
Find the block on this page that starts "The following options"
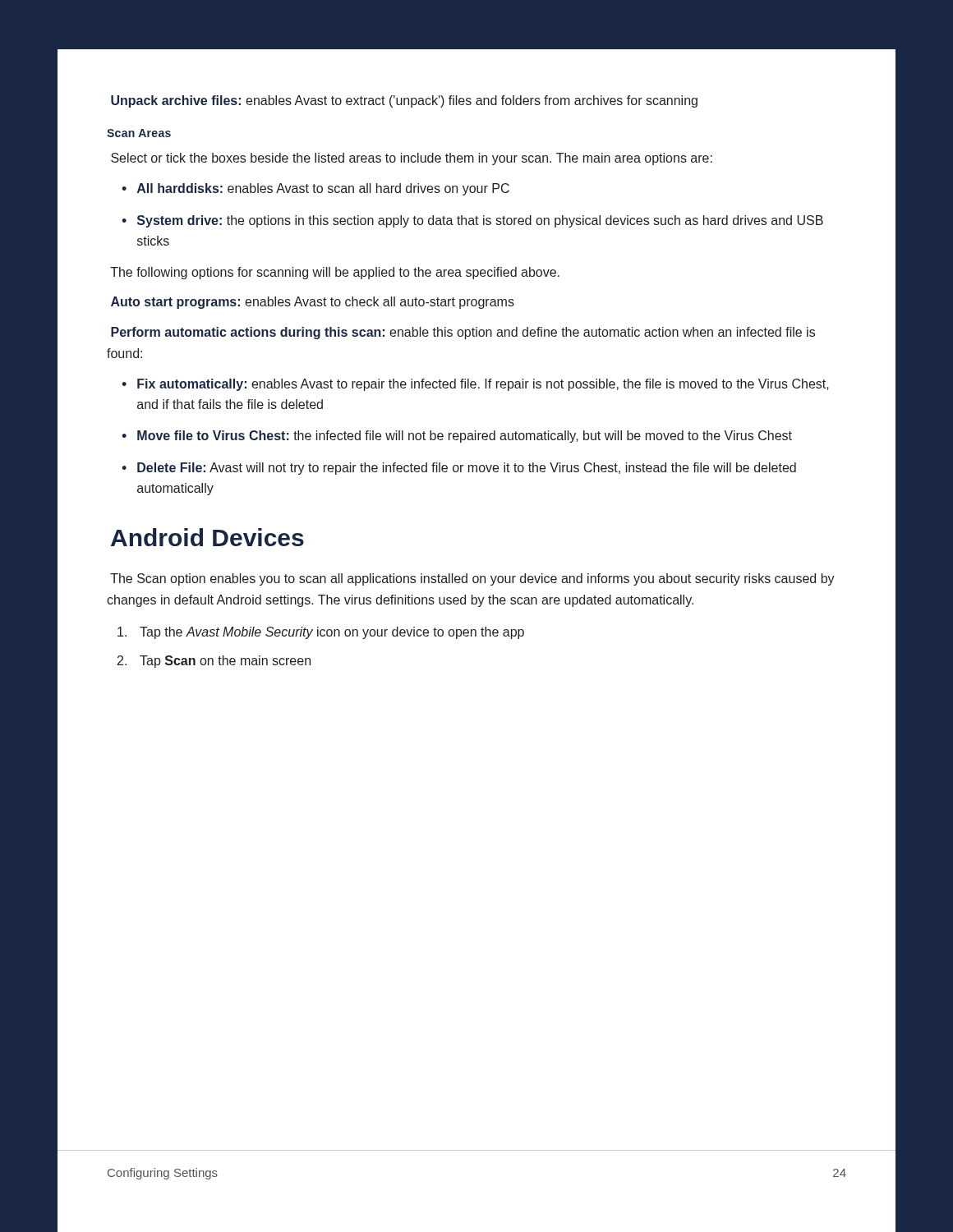point(334,272)
